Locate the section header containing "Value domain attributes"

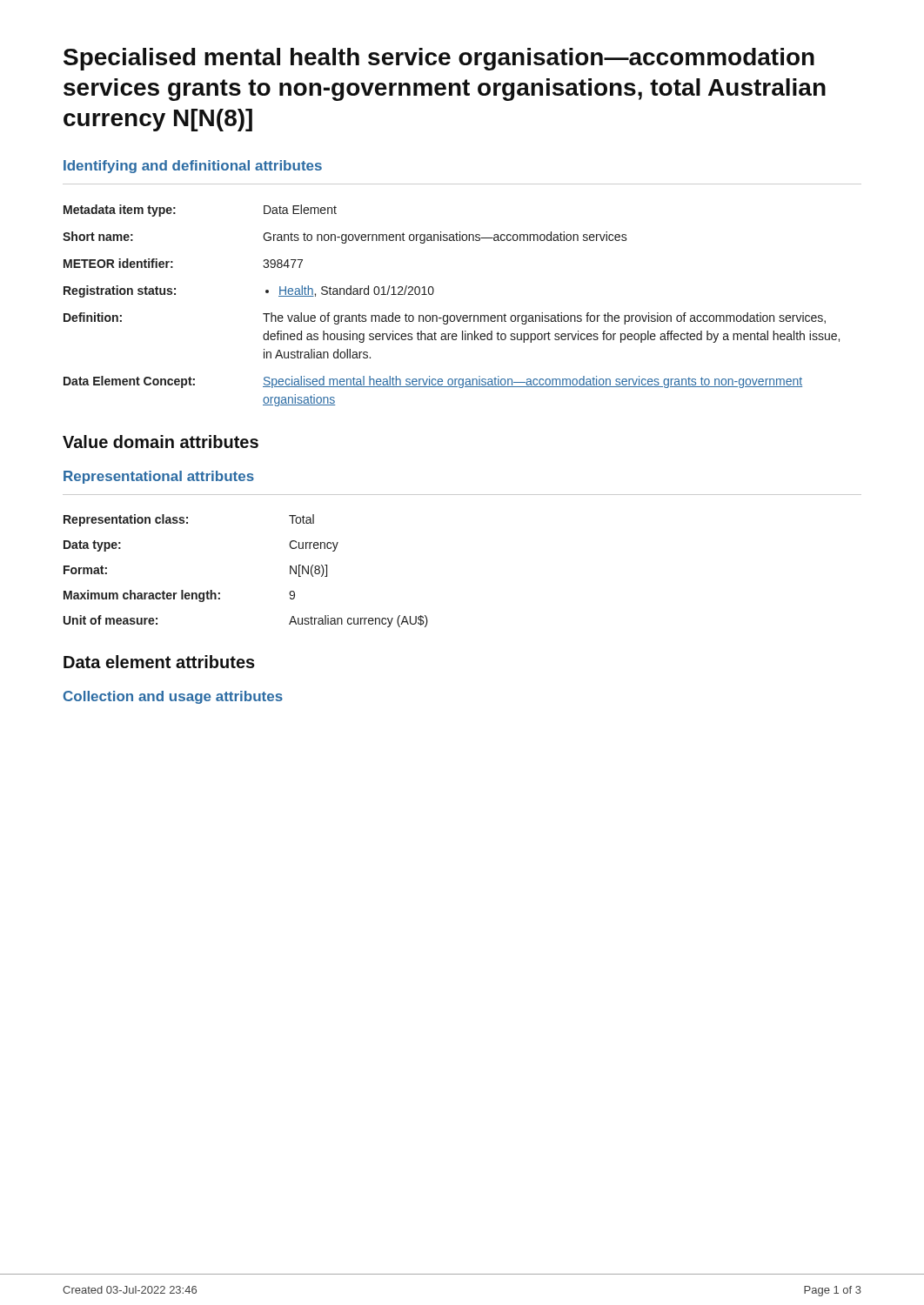point(161,442)
